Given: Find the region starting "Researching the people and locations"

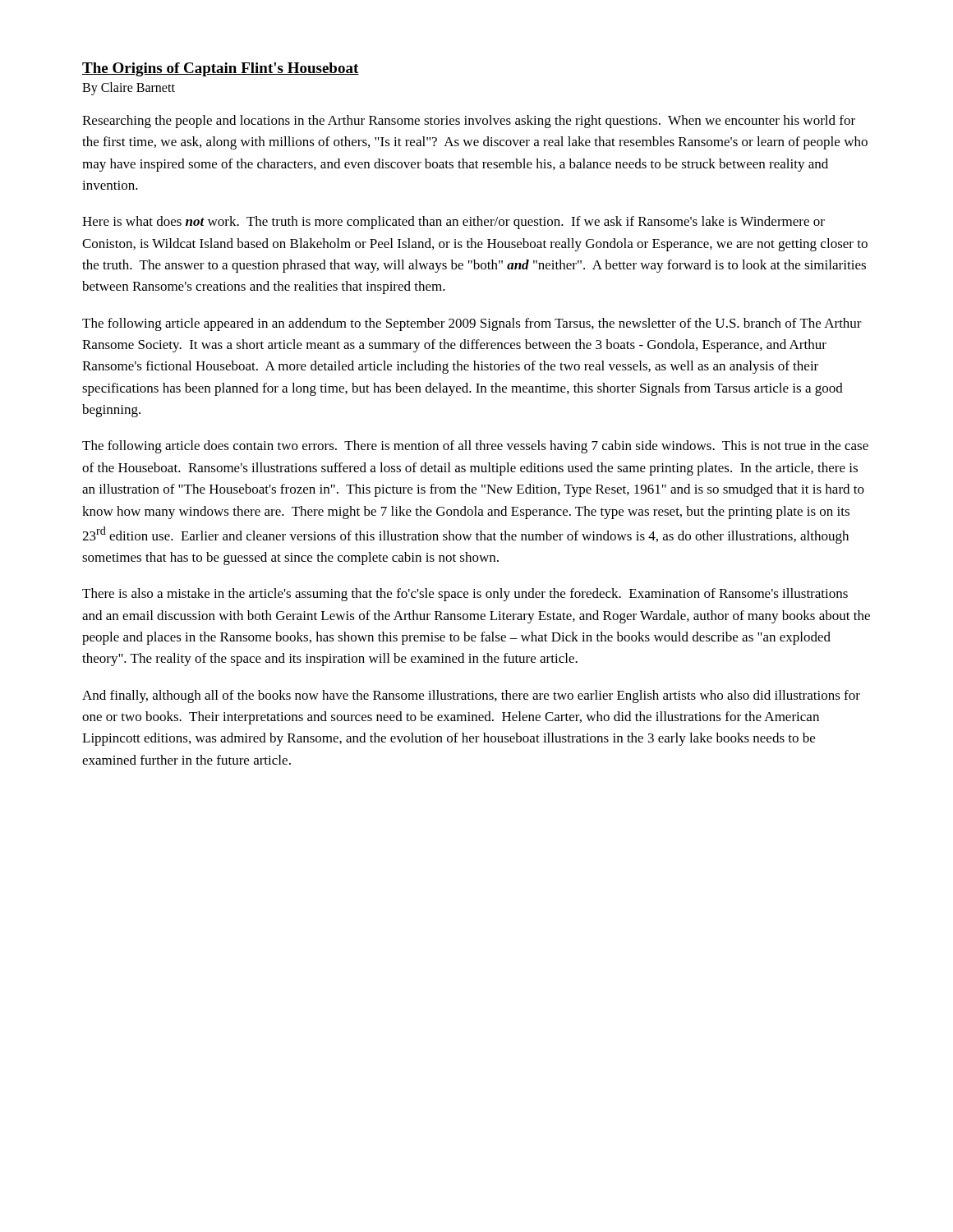Looking at the screenshot, I should (475, 153).
